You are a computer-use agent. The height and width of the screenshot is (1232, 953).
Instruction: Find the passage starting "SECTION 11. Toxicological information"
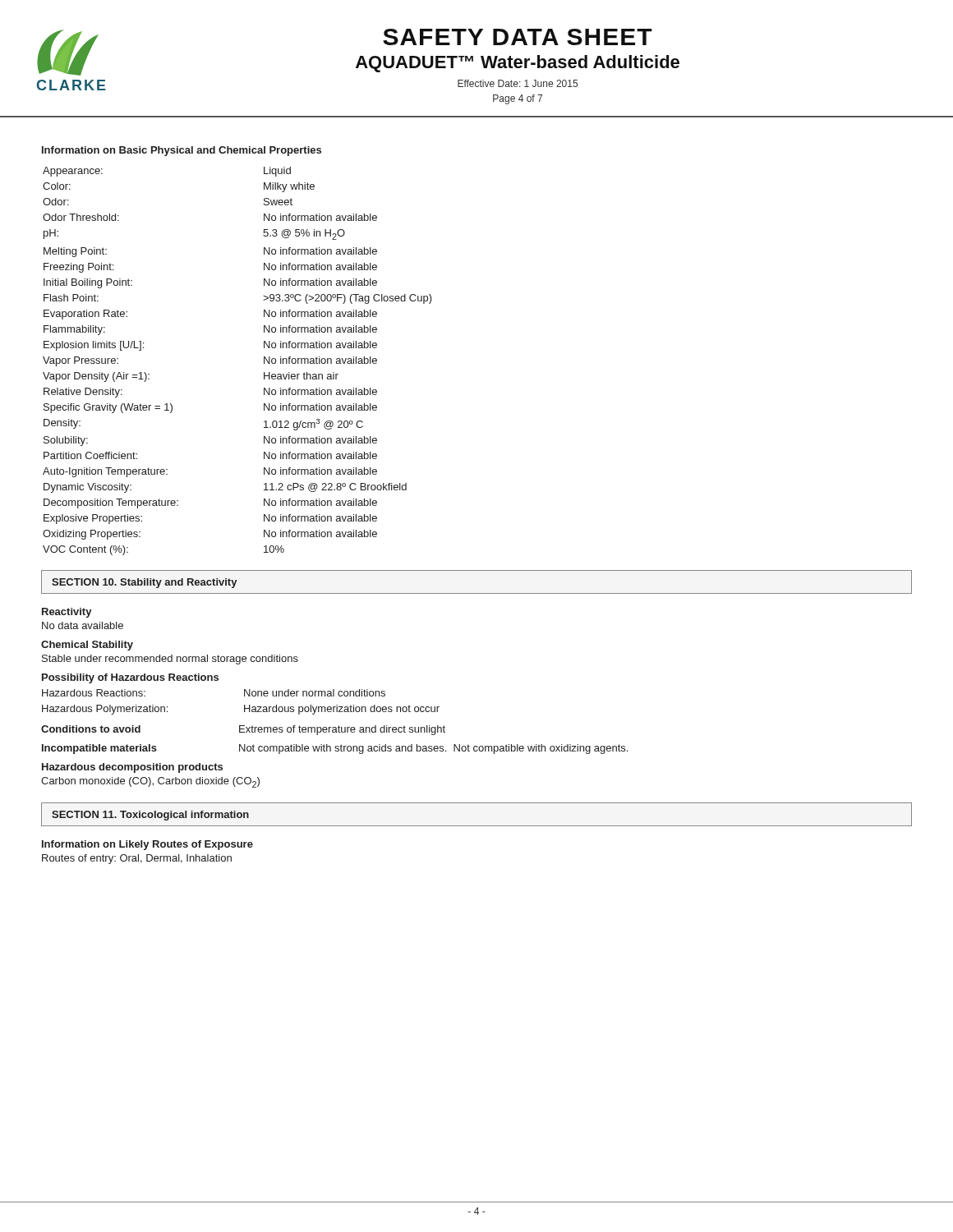coord(150,814)
